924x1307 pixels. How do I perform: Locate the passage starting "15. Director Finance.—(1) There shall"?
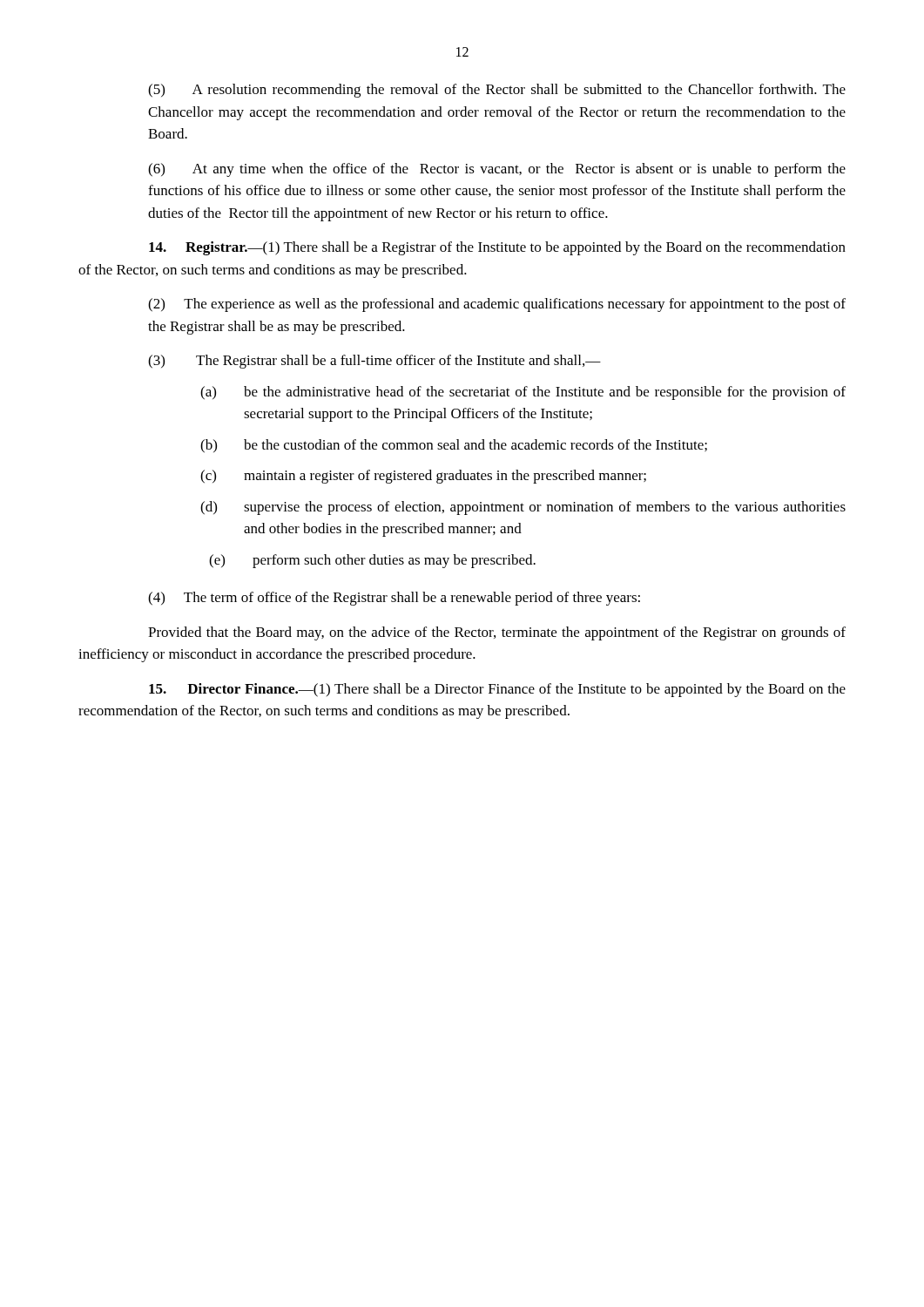pos(462,699)
